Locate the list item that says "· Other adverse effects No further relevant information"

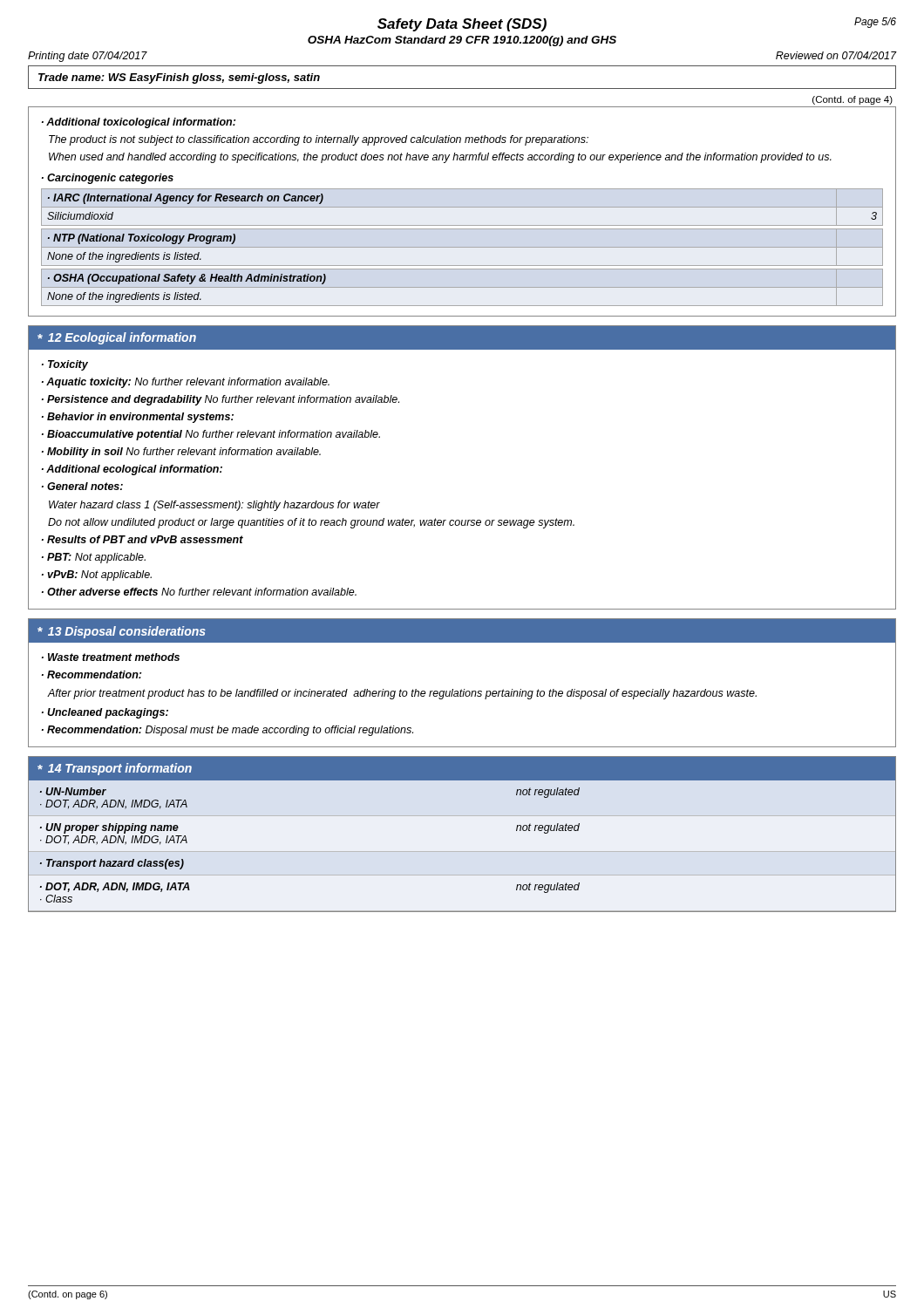[x=199, y=592]
